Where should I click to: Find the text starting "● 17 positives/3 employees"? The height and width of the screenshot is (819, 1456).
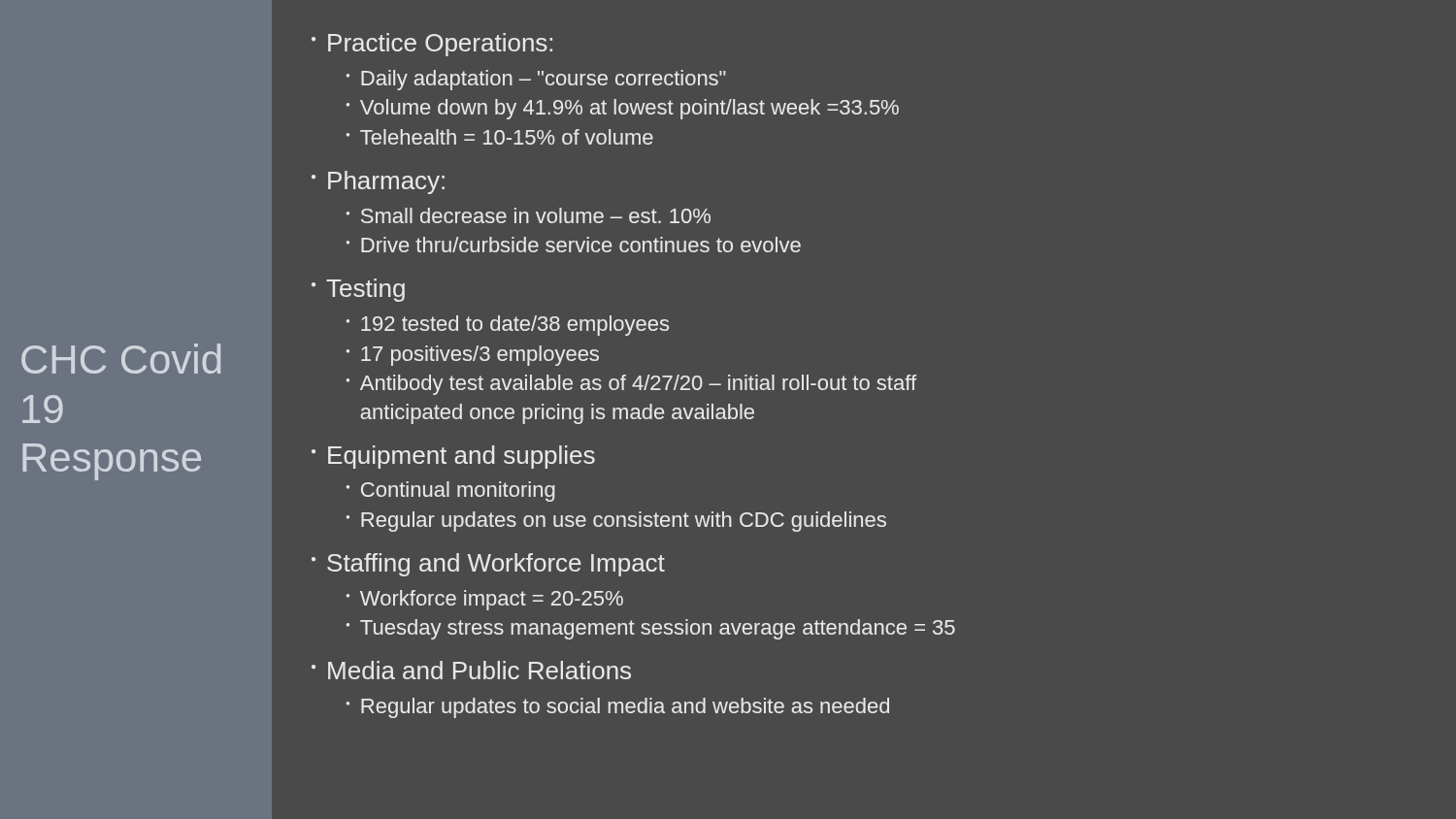473,354
